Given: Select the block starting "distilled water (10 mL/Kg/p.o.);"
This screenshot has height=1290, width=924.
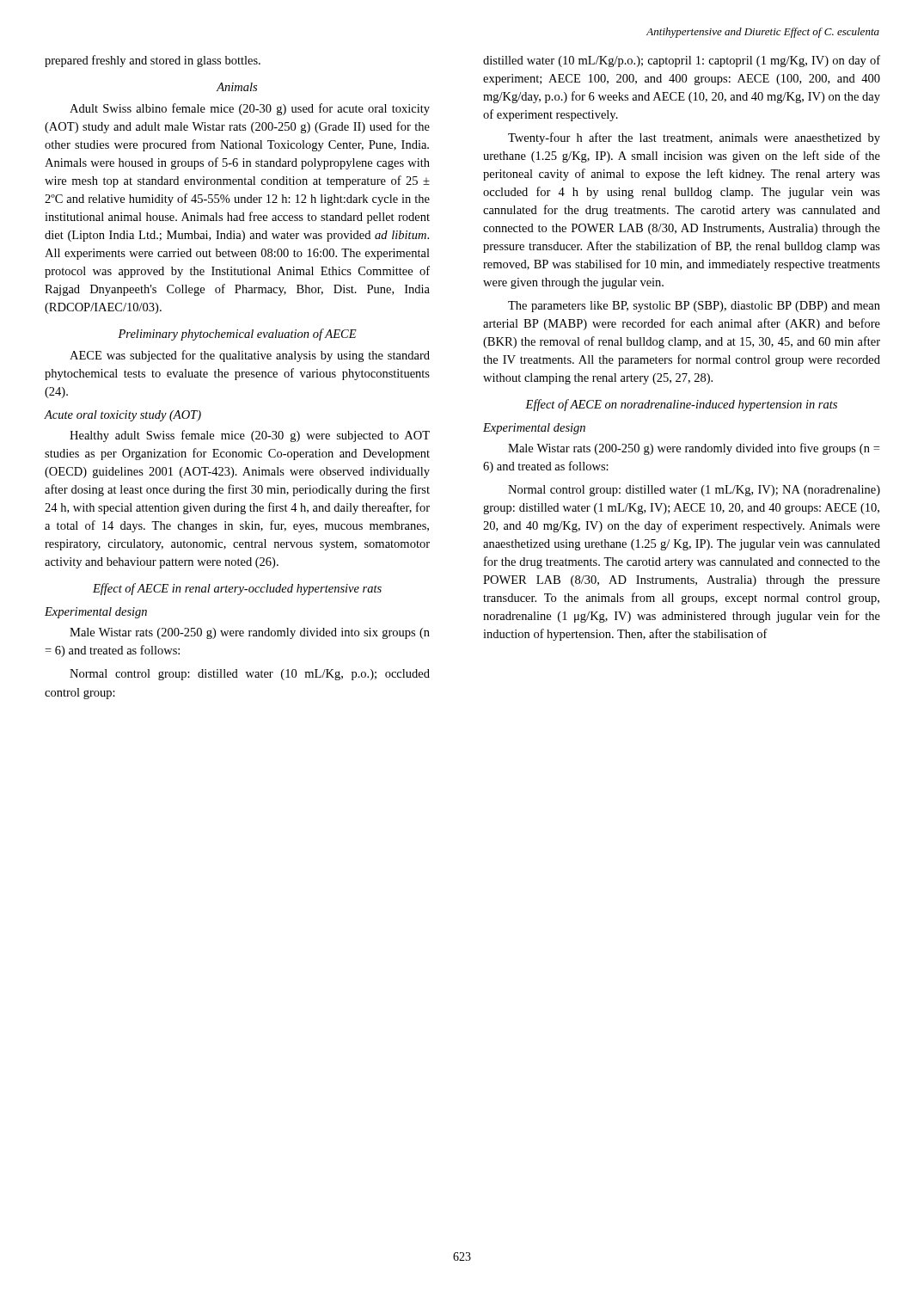Looking at the screenshot, I should [x=682, y=88].
